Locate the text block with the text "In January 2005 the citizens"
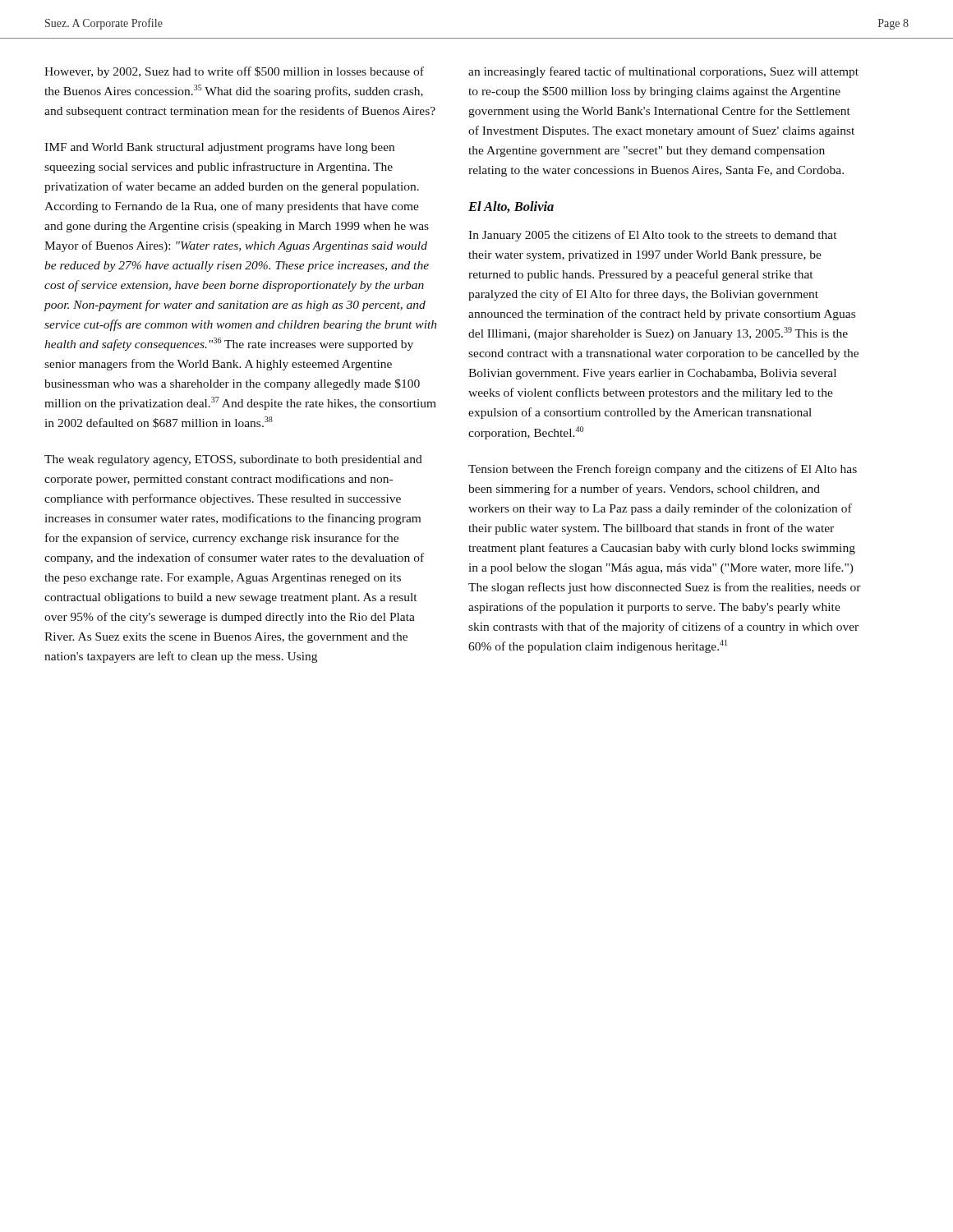The height and width of the screenshot is (1232, 953). pos(665,334)
